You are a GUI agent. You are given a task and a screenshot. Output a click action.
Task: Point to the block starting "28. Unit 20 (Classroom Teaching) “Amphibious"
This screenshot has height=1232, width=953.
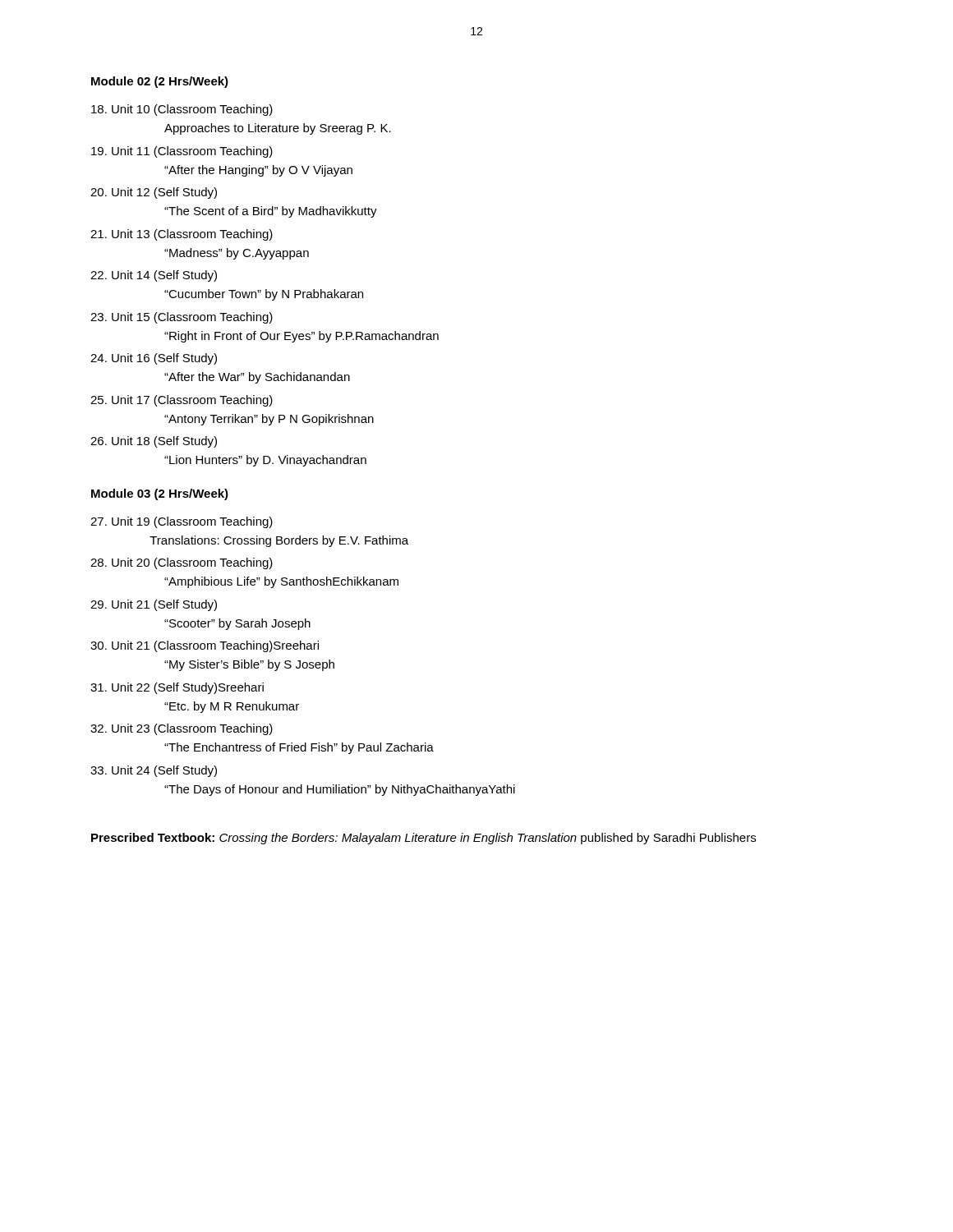point(182,563)
